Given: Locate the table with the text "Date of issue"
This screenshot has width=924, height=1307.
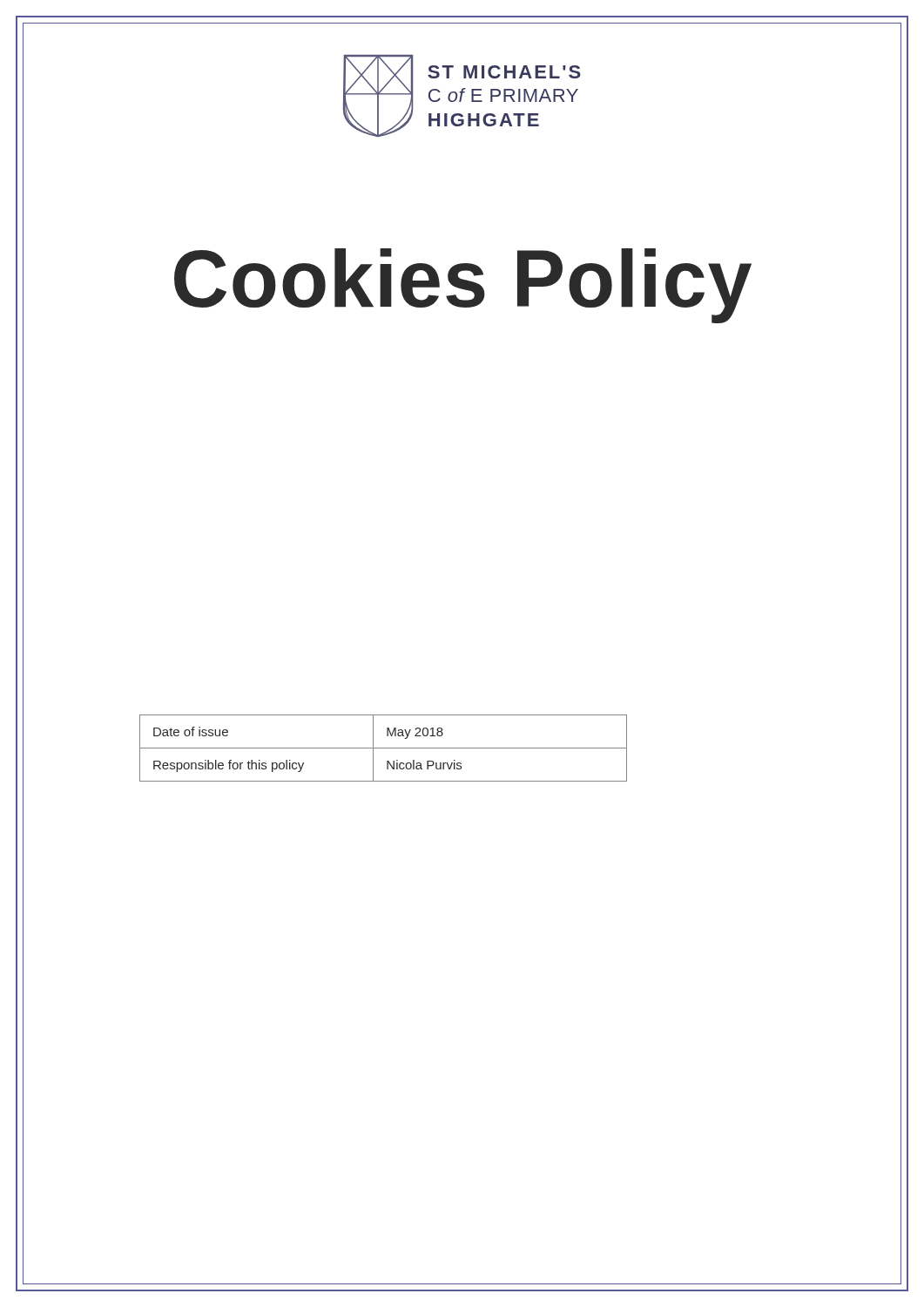Looking at the screenshot, I should click(383, 748).
